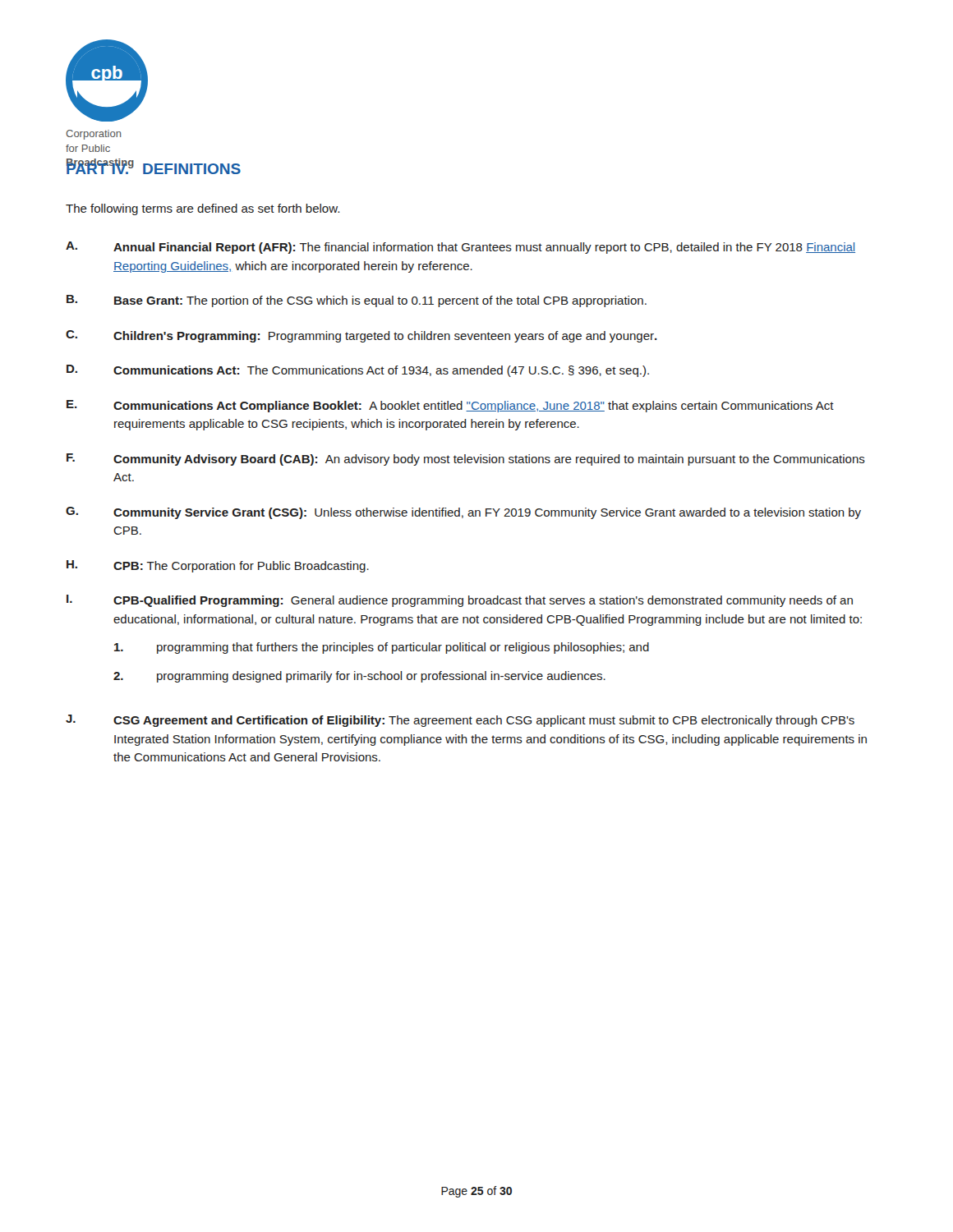Navigate to the text block starting "B. Base Grant: The portion of the"
The height and width of the screenshot is (1232, 953).
coord(476,301)
